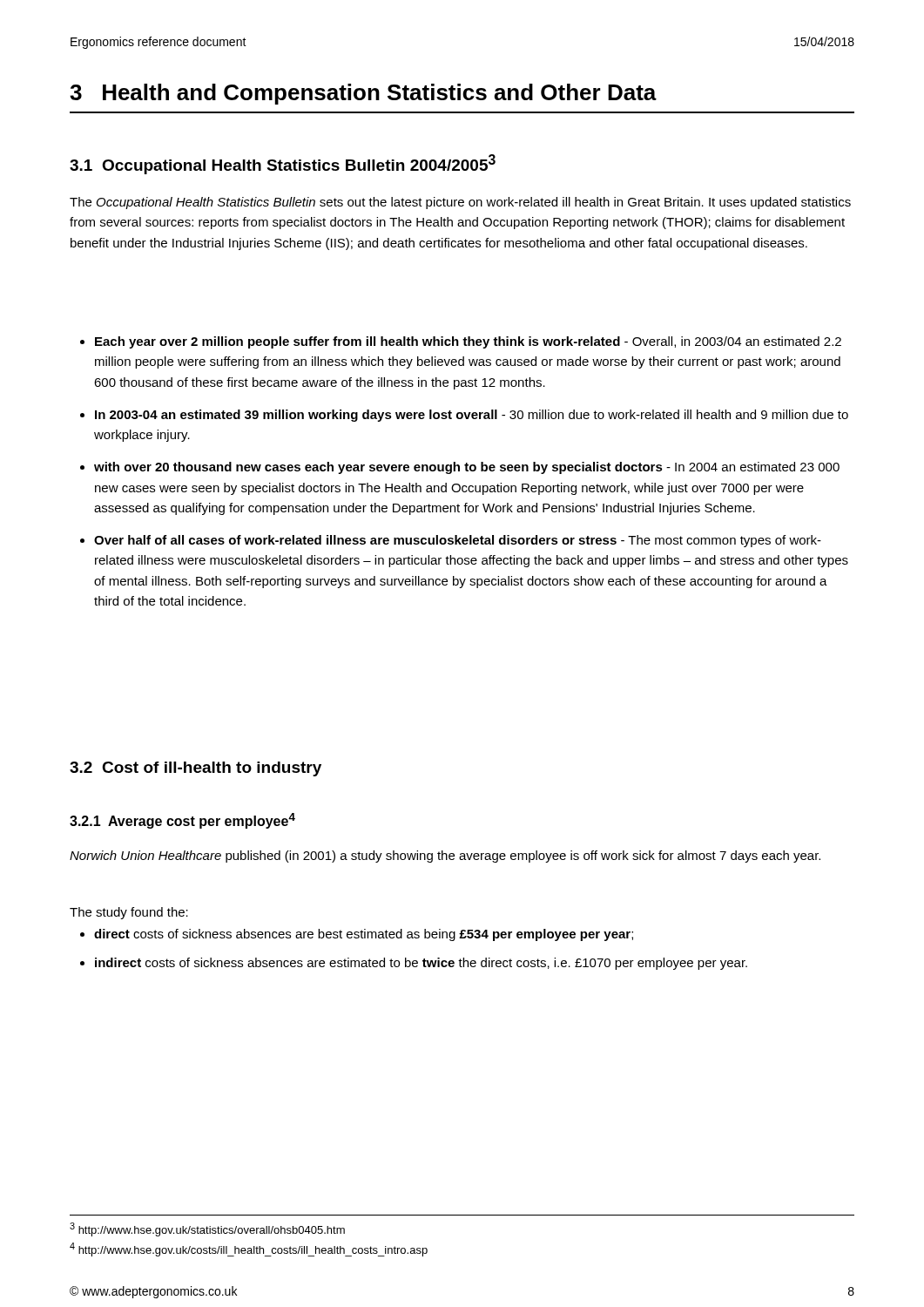The height and width of the screenshot is (1307, 924).
Task: Click the passage that begins "indirect costs of sickness absences are estimated to"
Action: pos(421,963)
